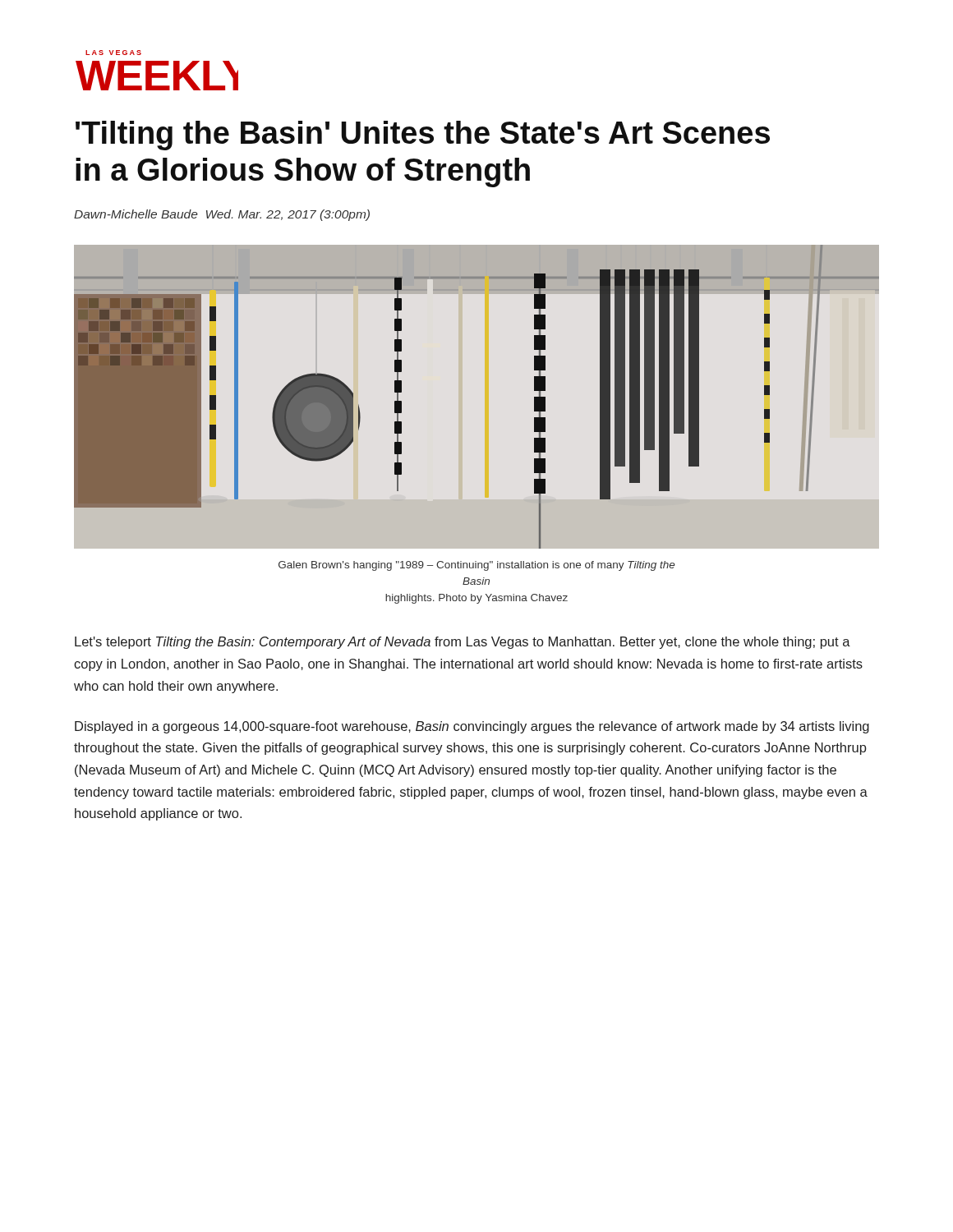Locate the block of text that opens with "Dawn-Michelle Baude Wed. Mar."
Viewport: 953px width, 1232px height.
coord(222,214)
